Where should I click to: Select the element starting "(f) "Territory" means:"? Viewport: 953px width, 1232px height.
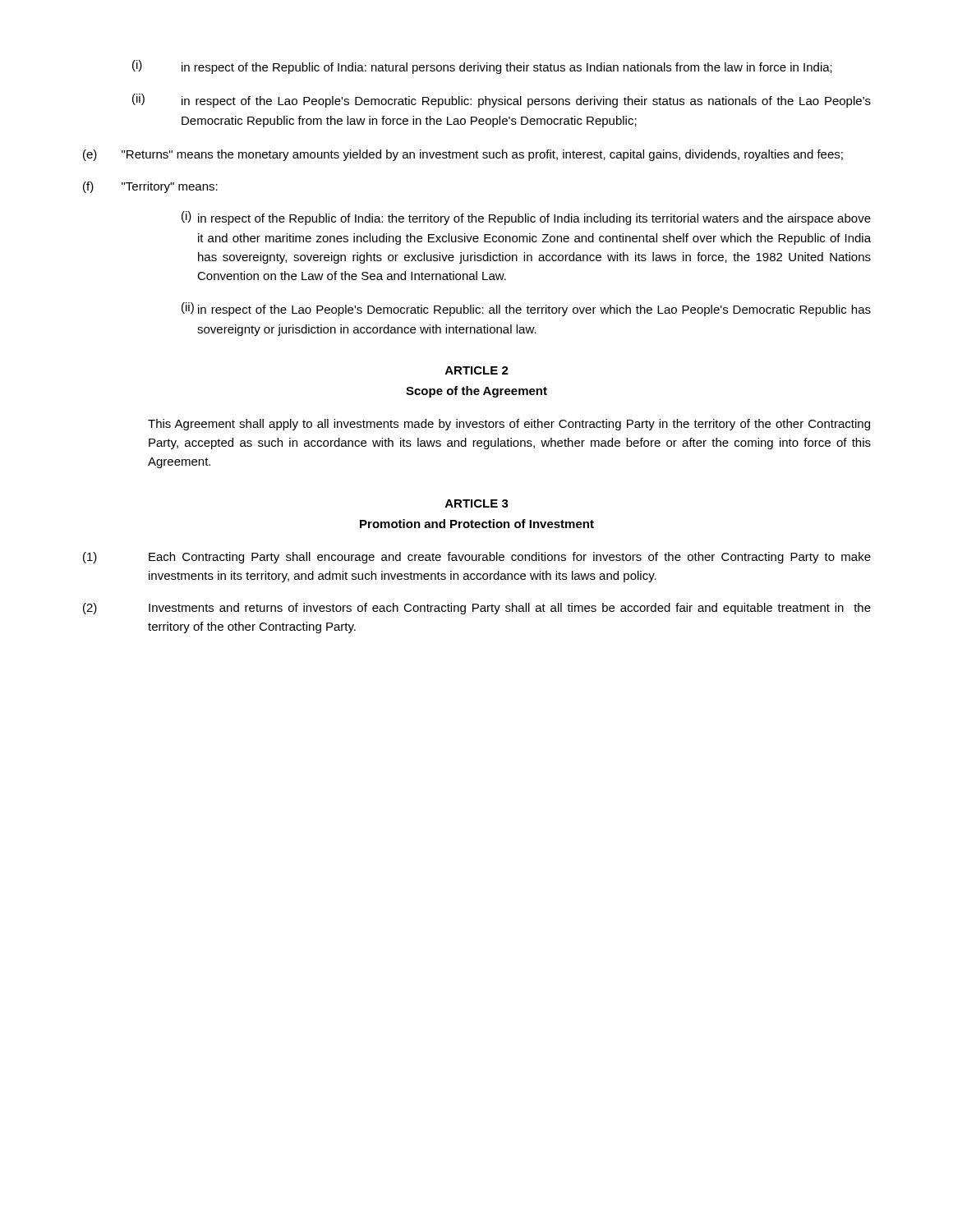click(x=150, y=186)
